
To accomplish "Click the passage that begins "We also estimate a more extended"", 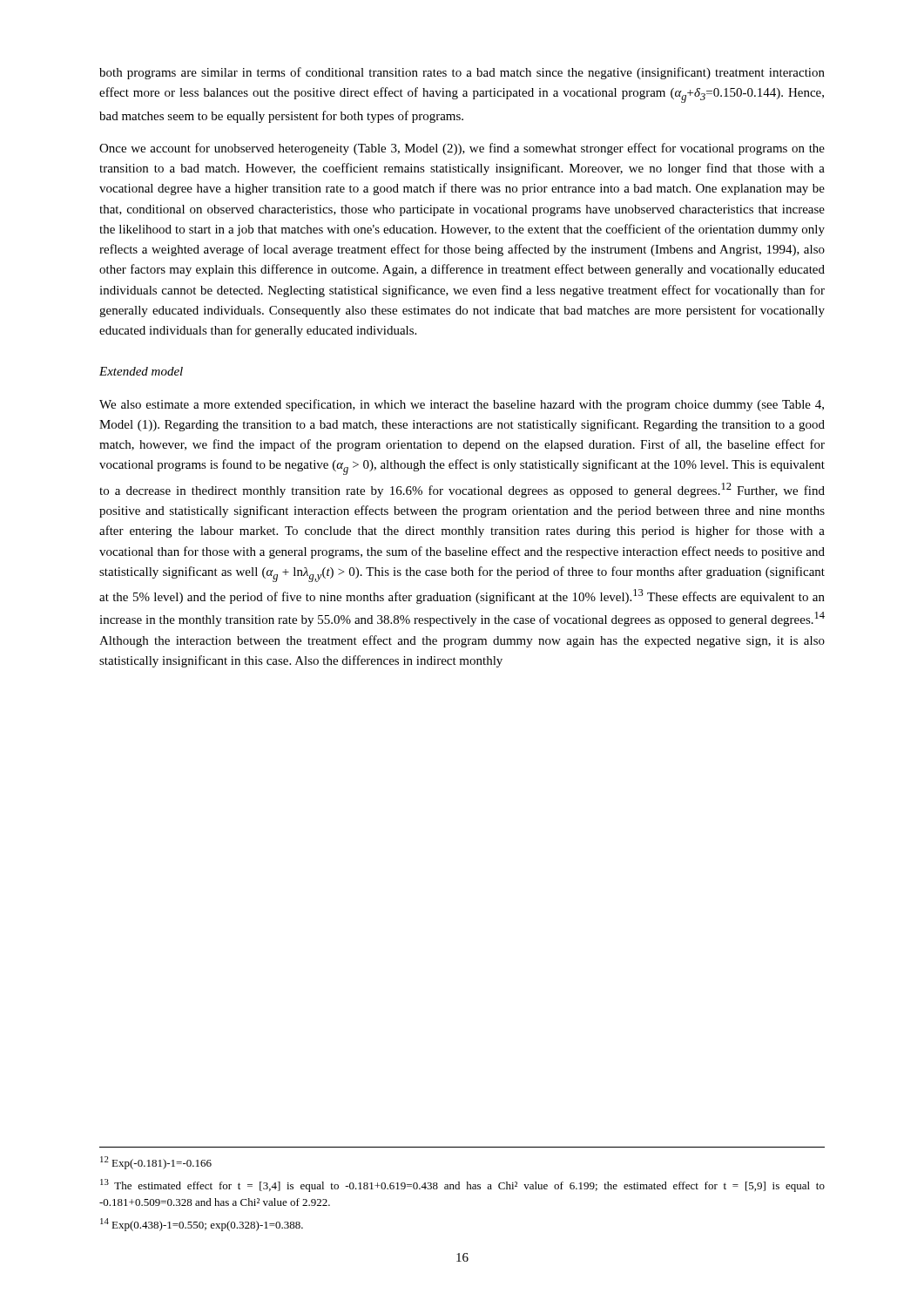I will tap(462, 533).
